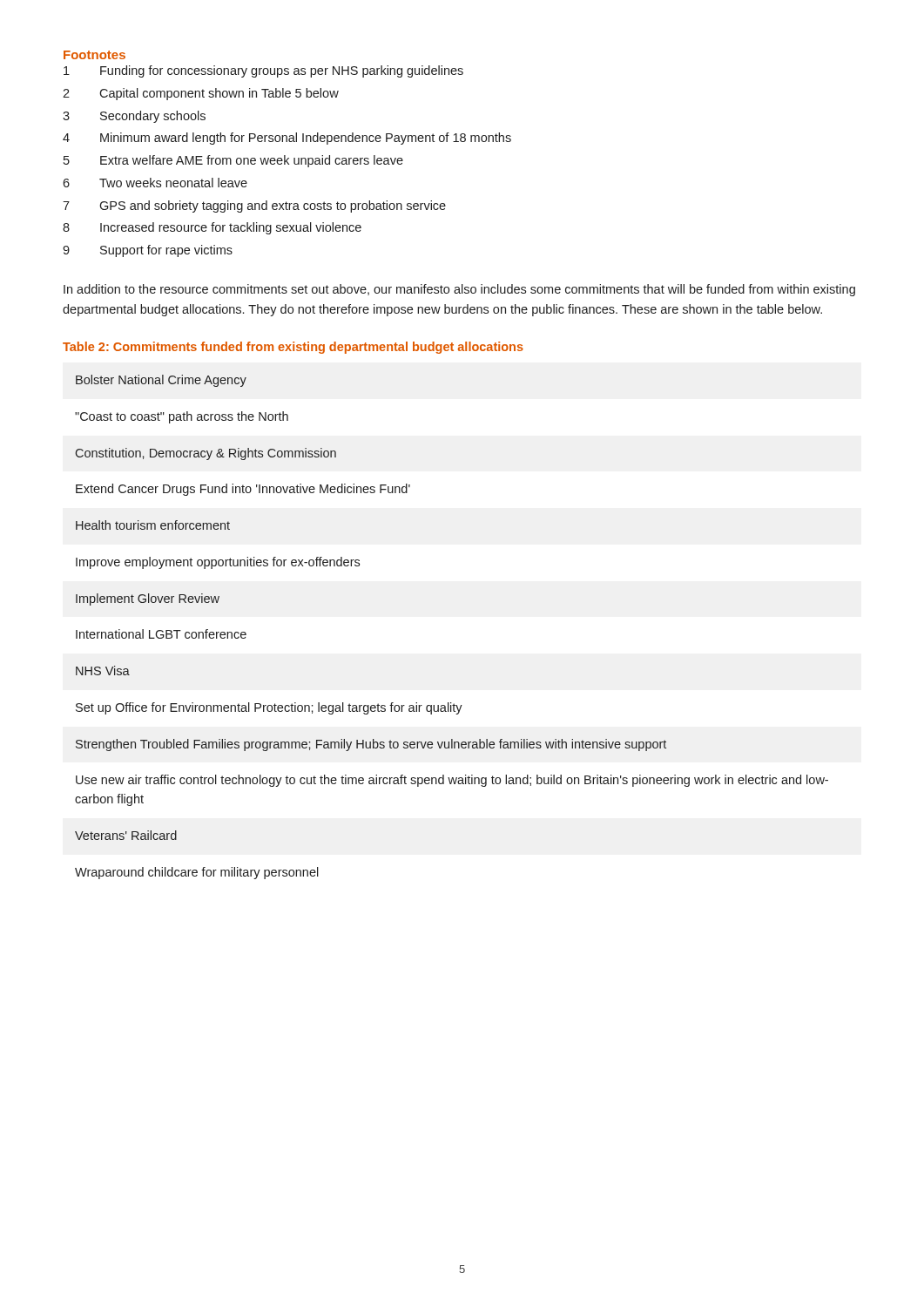Screen dimensions: 1307x924
Task: Click on the element starting "Table 2: Commitments funded from existing departmental"
Action: pyautogui.click(x=293, y=347)
